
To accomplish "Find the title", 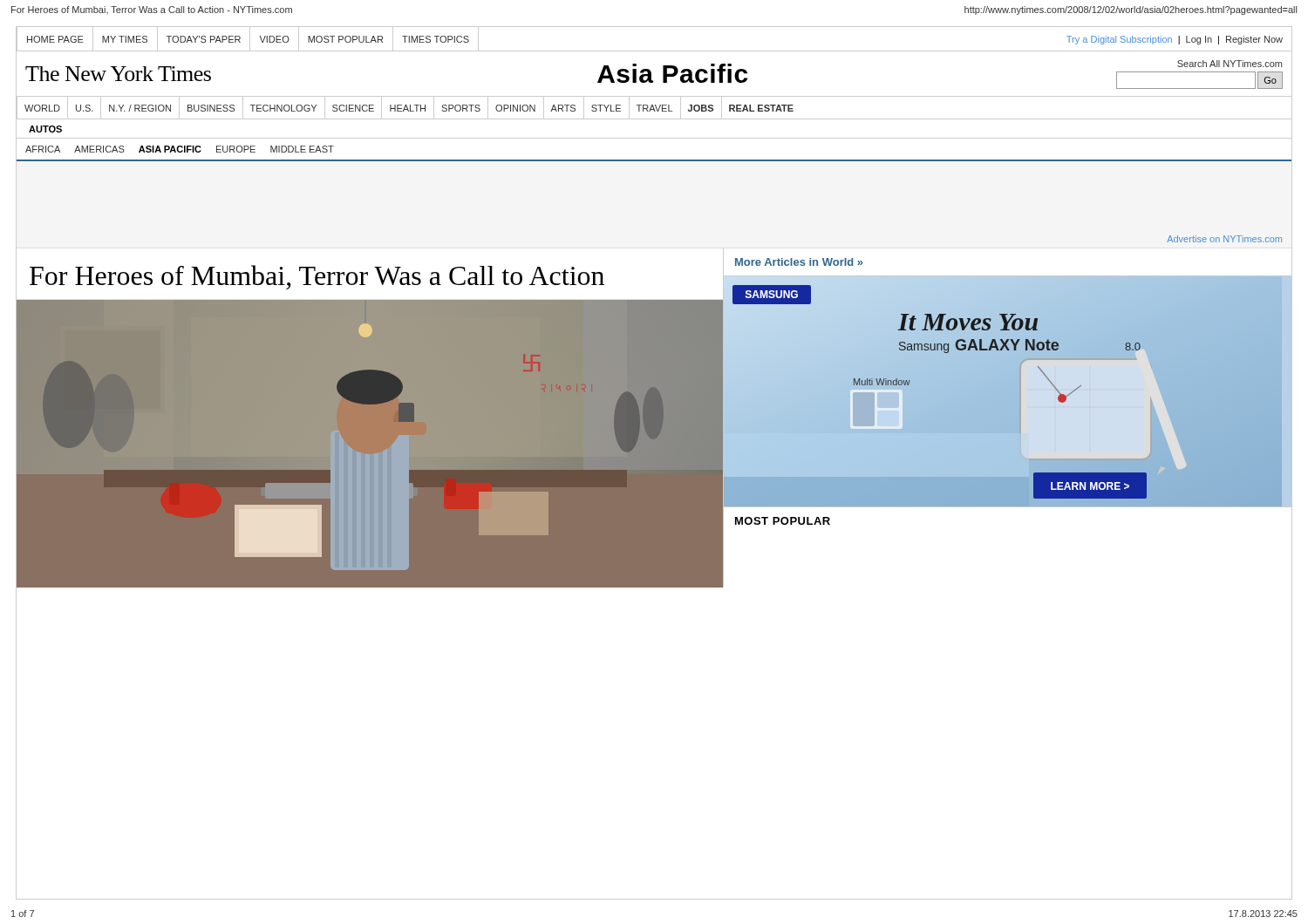I will [317, 275].
